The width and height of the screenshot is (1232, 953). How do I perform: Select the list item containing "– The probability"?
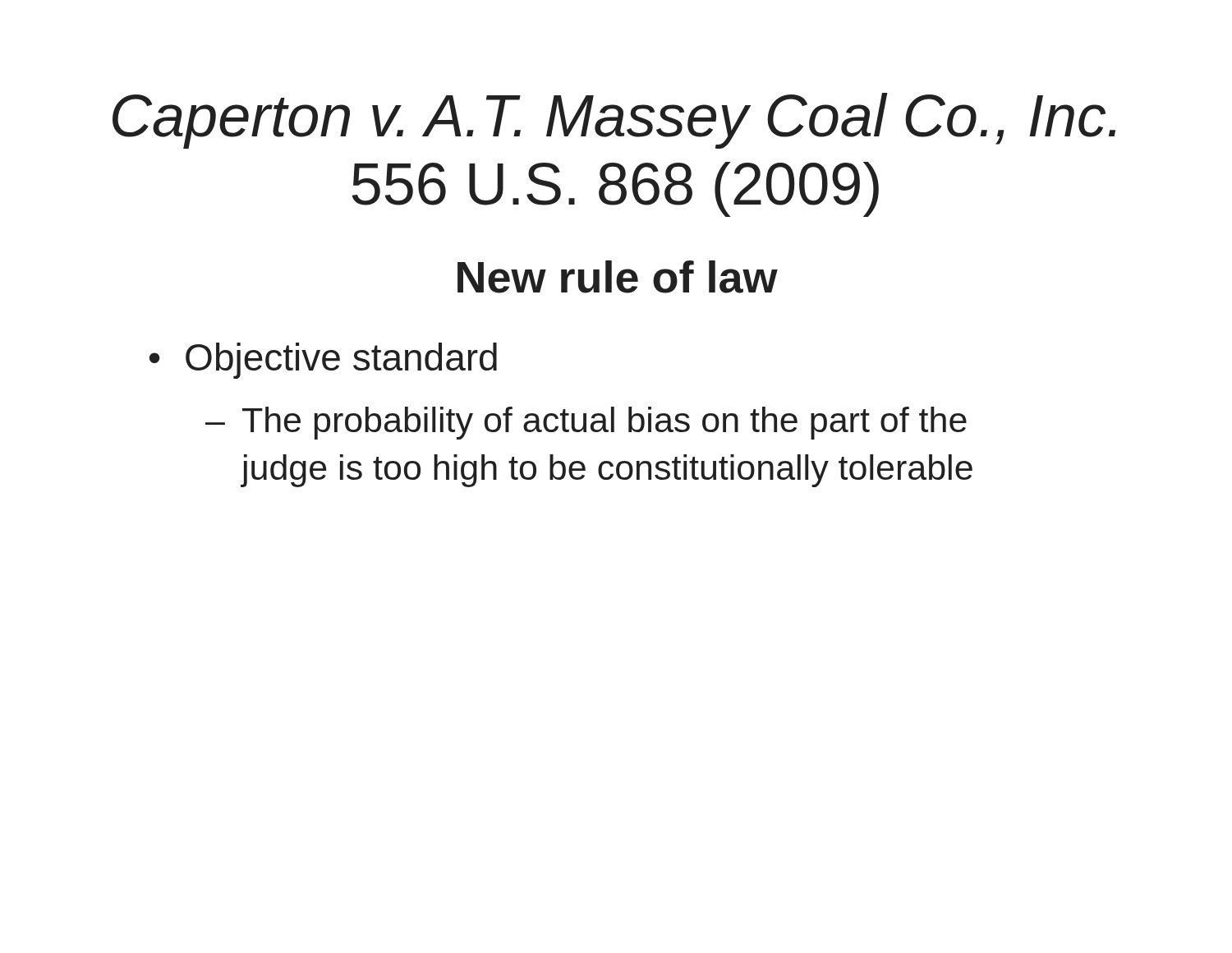[x=590, y=443]
